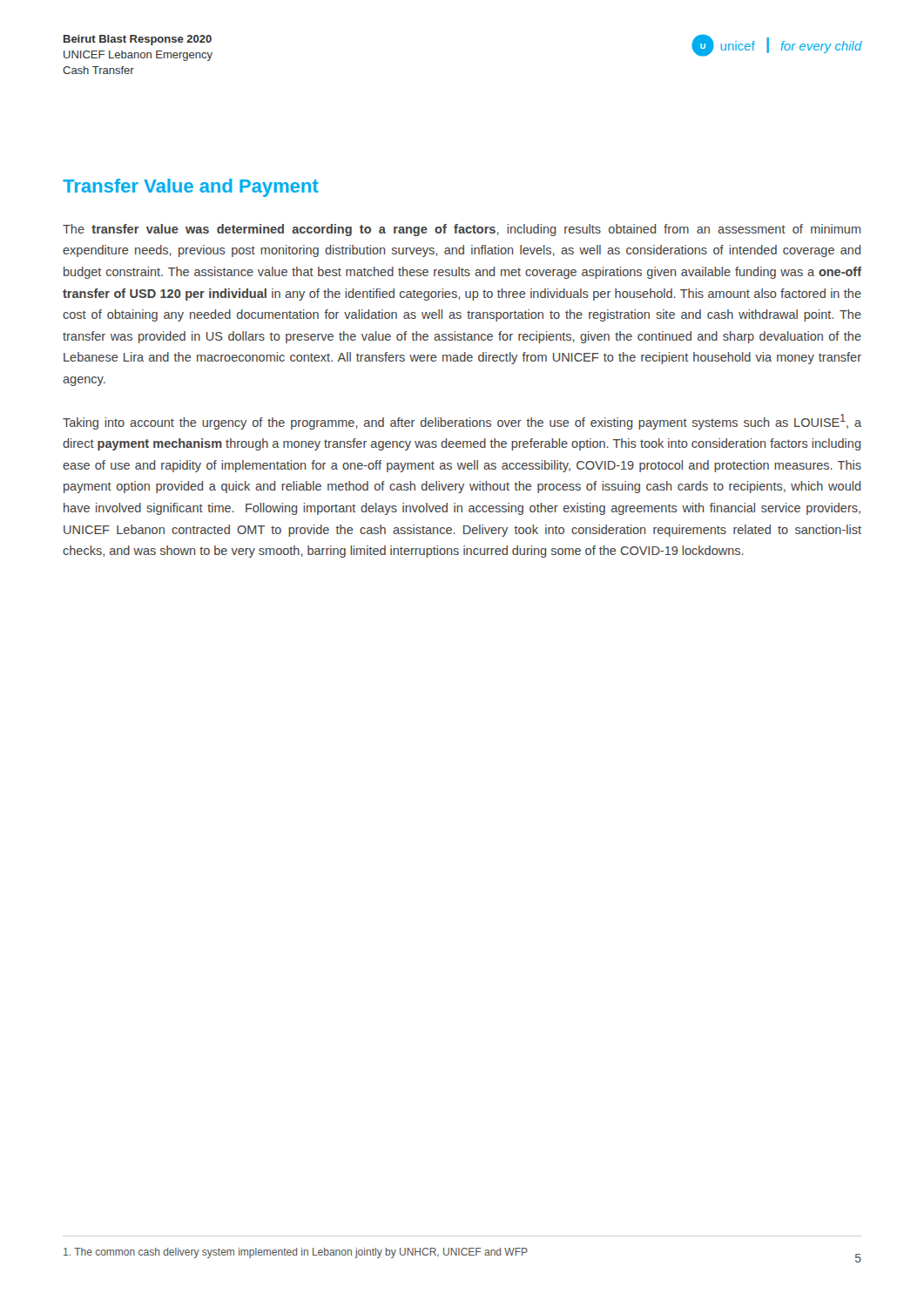
Task: Select the text starting "Taking into account the urgency of"
Action: point(462,485)
